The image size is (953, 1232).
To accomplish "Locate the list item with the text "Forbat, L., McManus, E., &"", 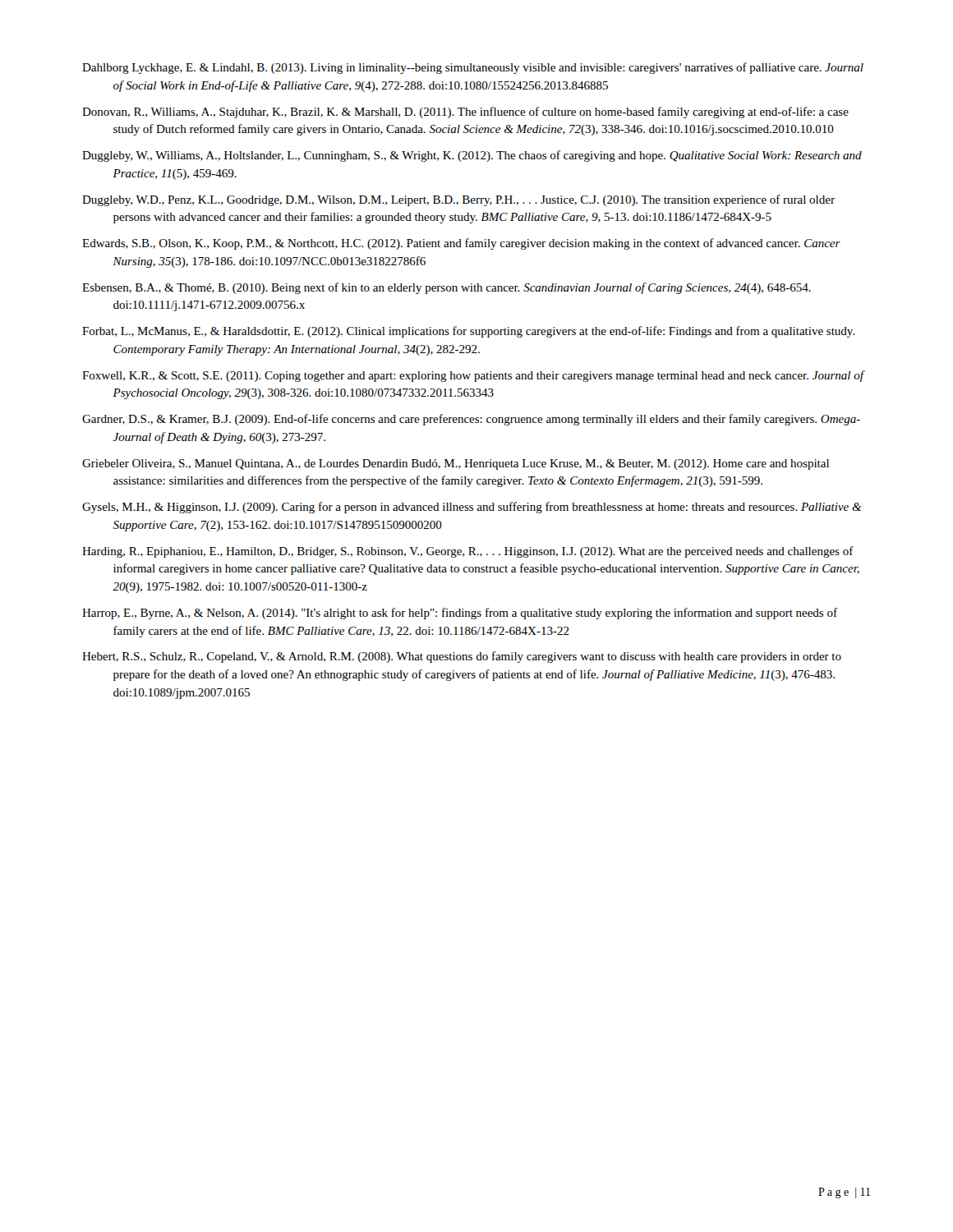I will pos(469,340).
